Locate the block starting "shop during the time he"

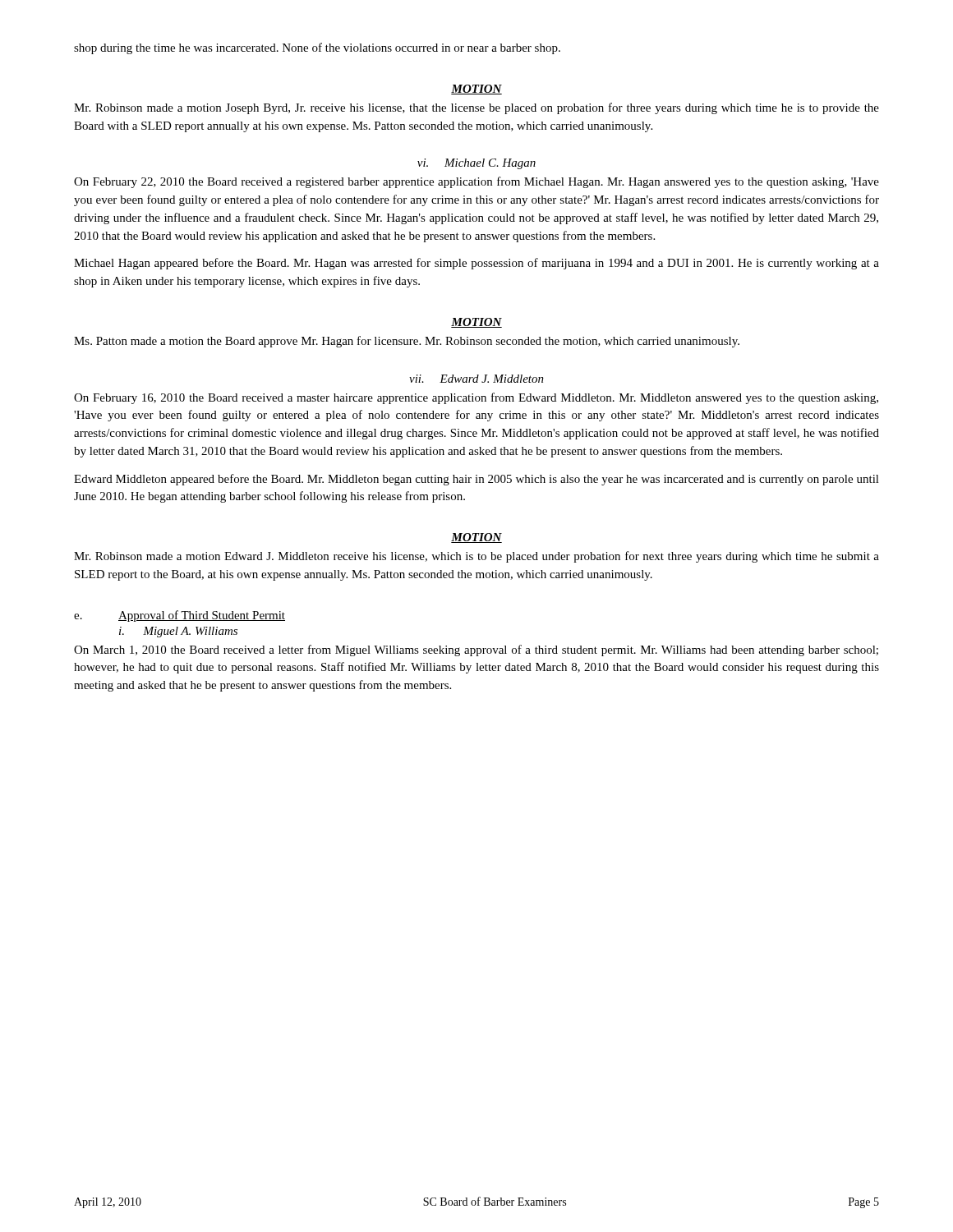[x=317, y=48]
